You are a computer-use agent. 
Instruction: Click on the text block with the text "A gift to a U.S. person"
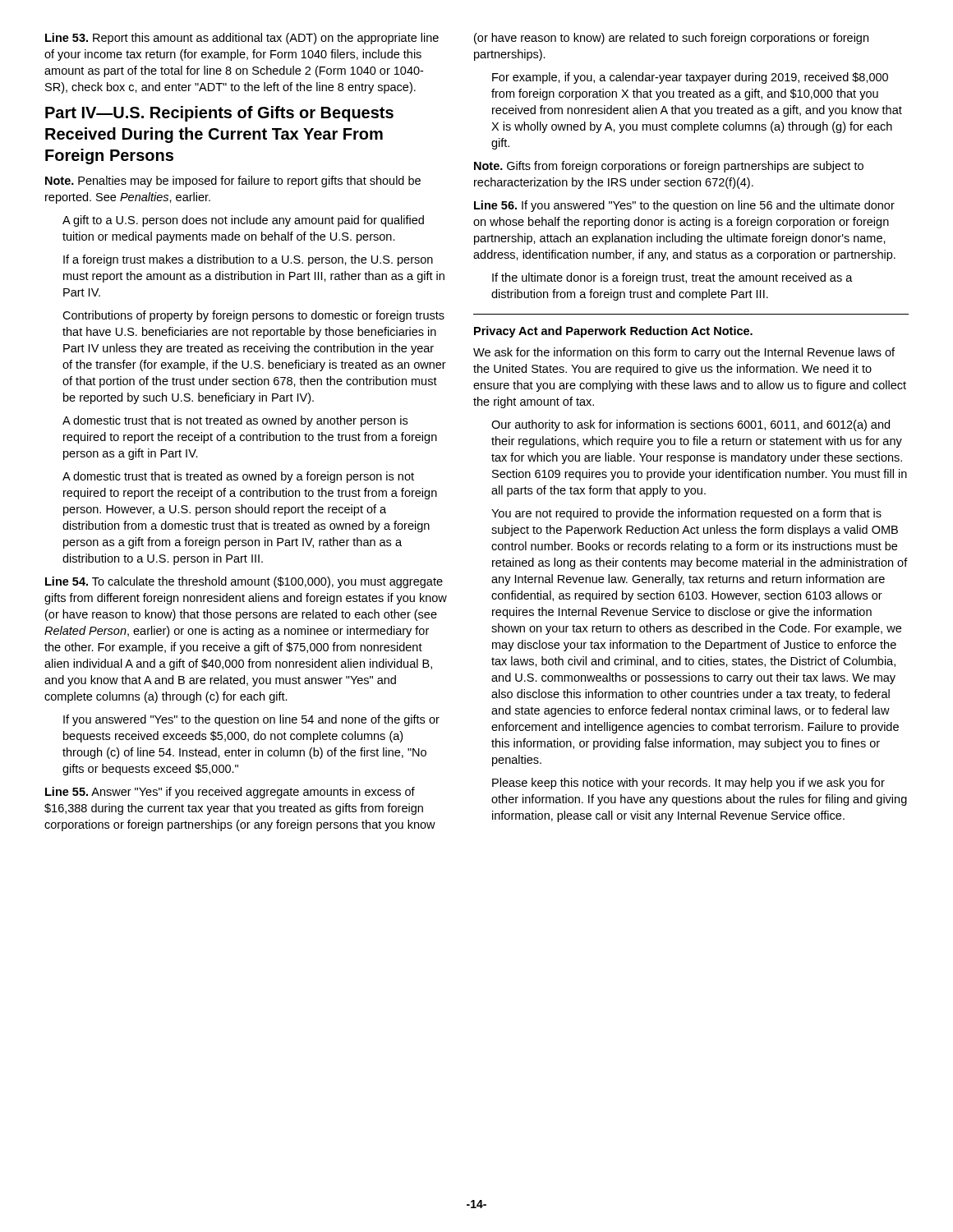click(x=244, y=228)
